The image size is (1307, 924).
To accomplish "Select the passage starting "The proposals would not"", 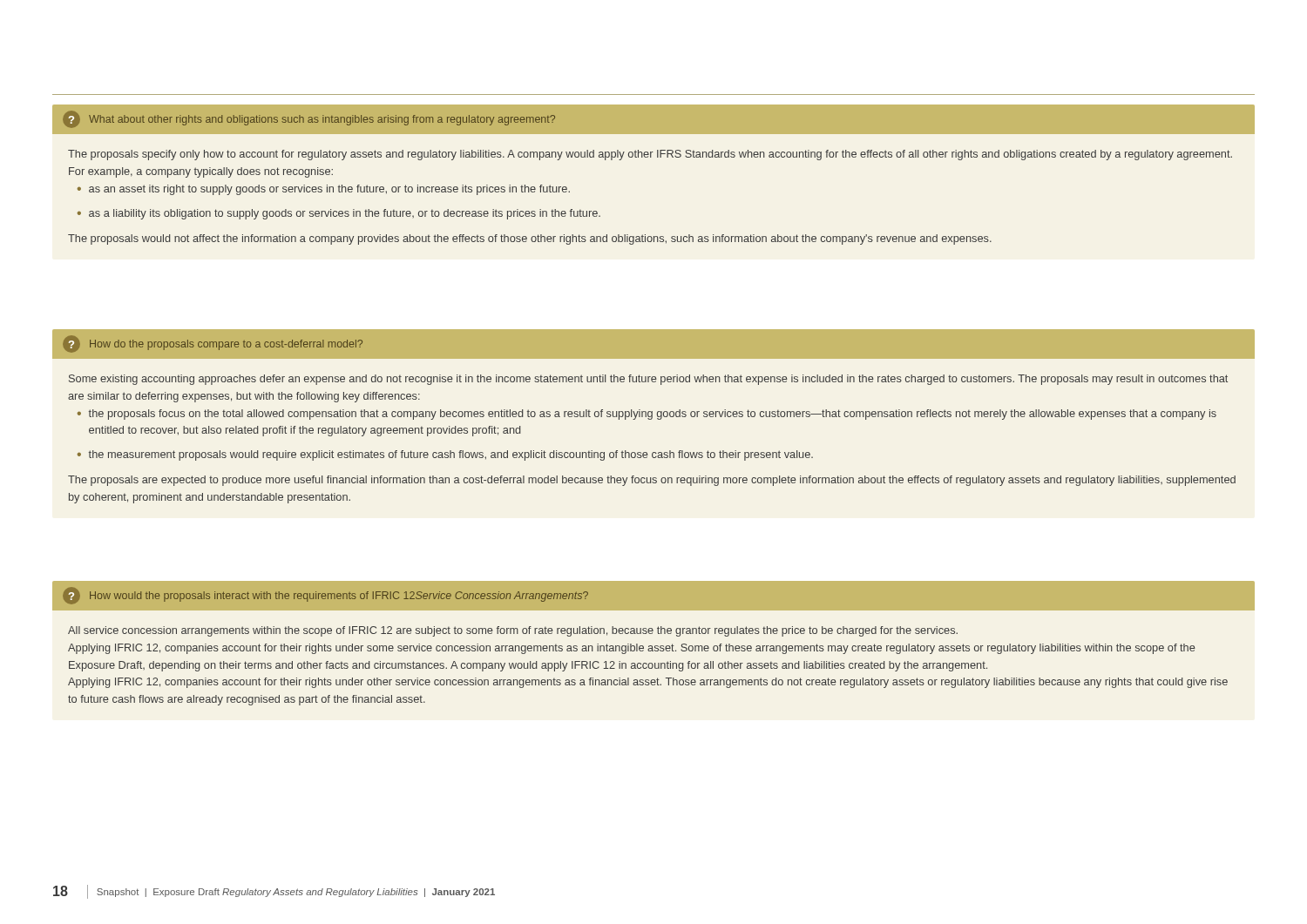I will point(654,239).
